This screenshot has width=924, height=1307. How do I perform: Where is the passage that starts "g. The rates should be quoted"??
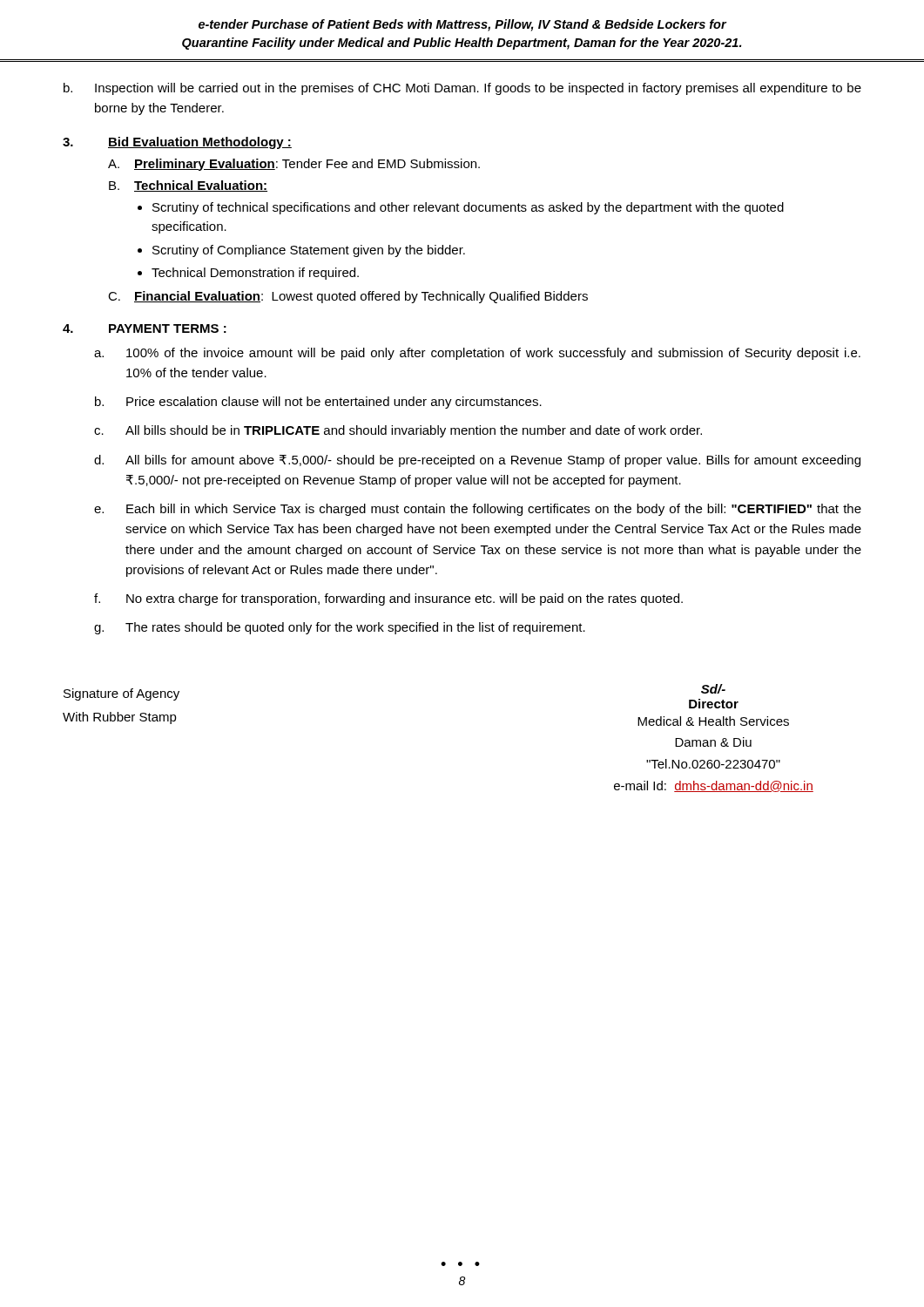tap(478, 627)
